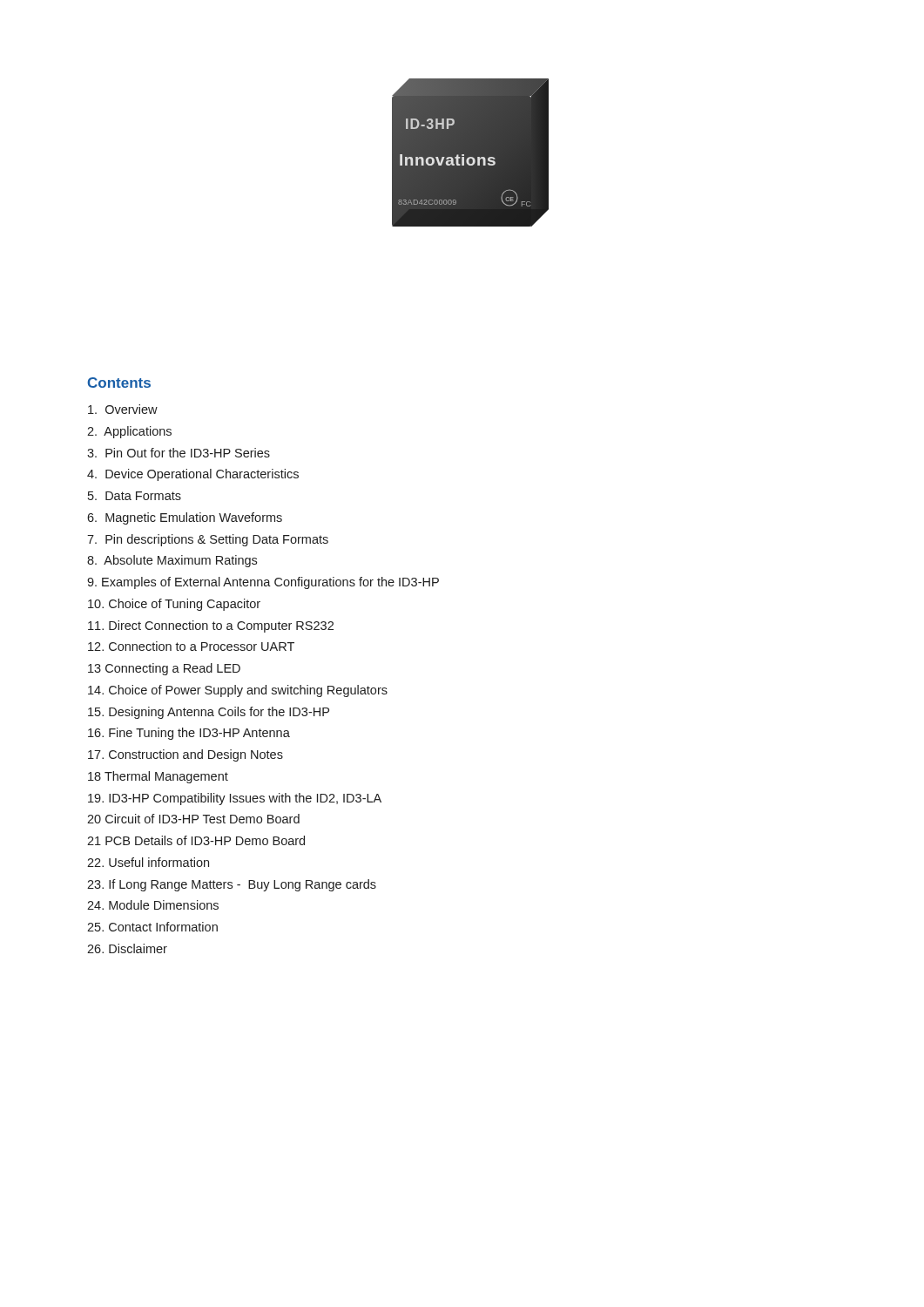The image size is (924, 1307).
Task: Click where it says "5. Data Formats"
Action: 134,496
